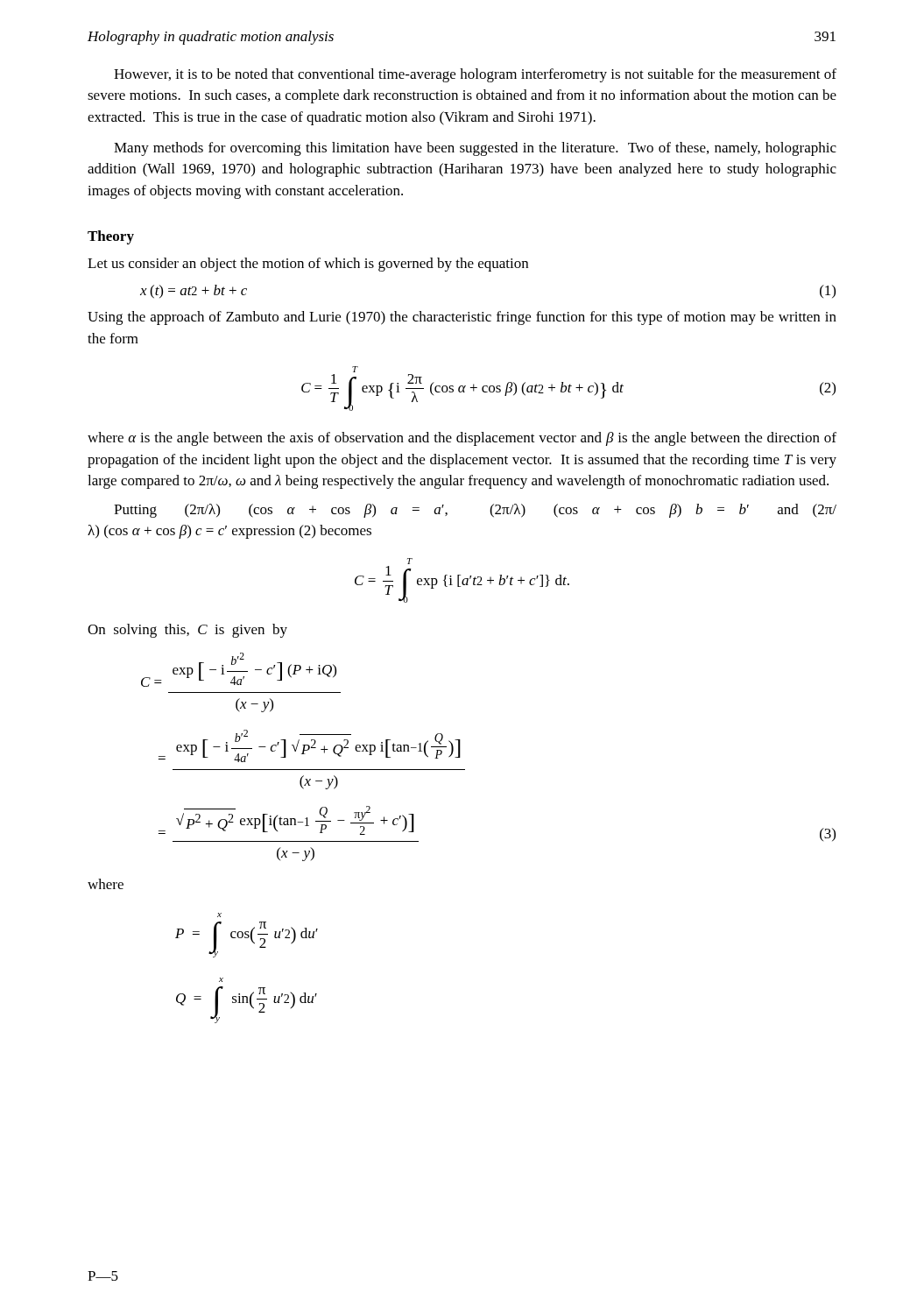924x1314 pixels.
Task: Locate the element starting "x (t) = at2"
Action: (193, 293)
